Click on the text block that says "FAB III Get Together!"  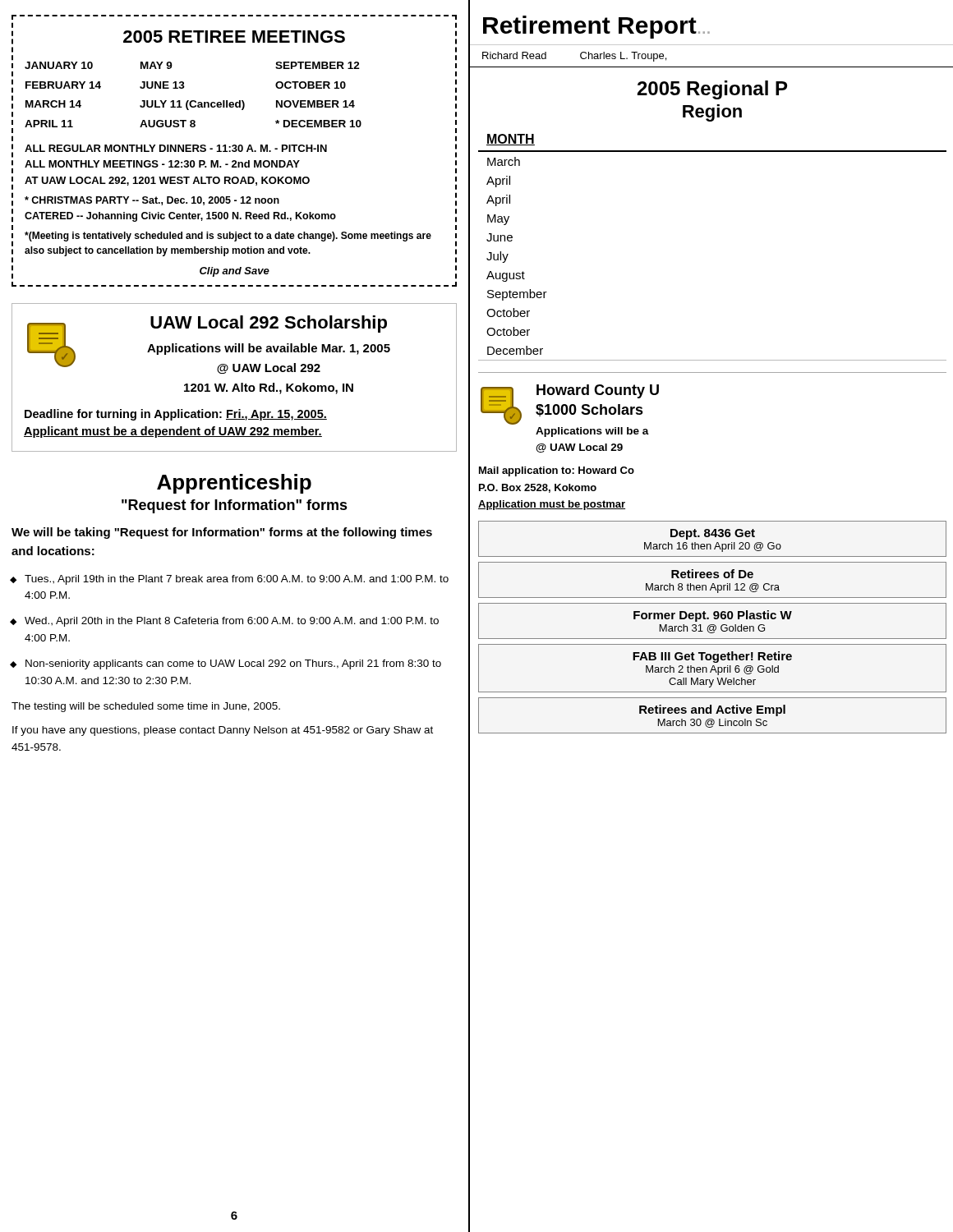pos(712,668)
